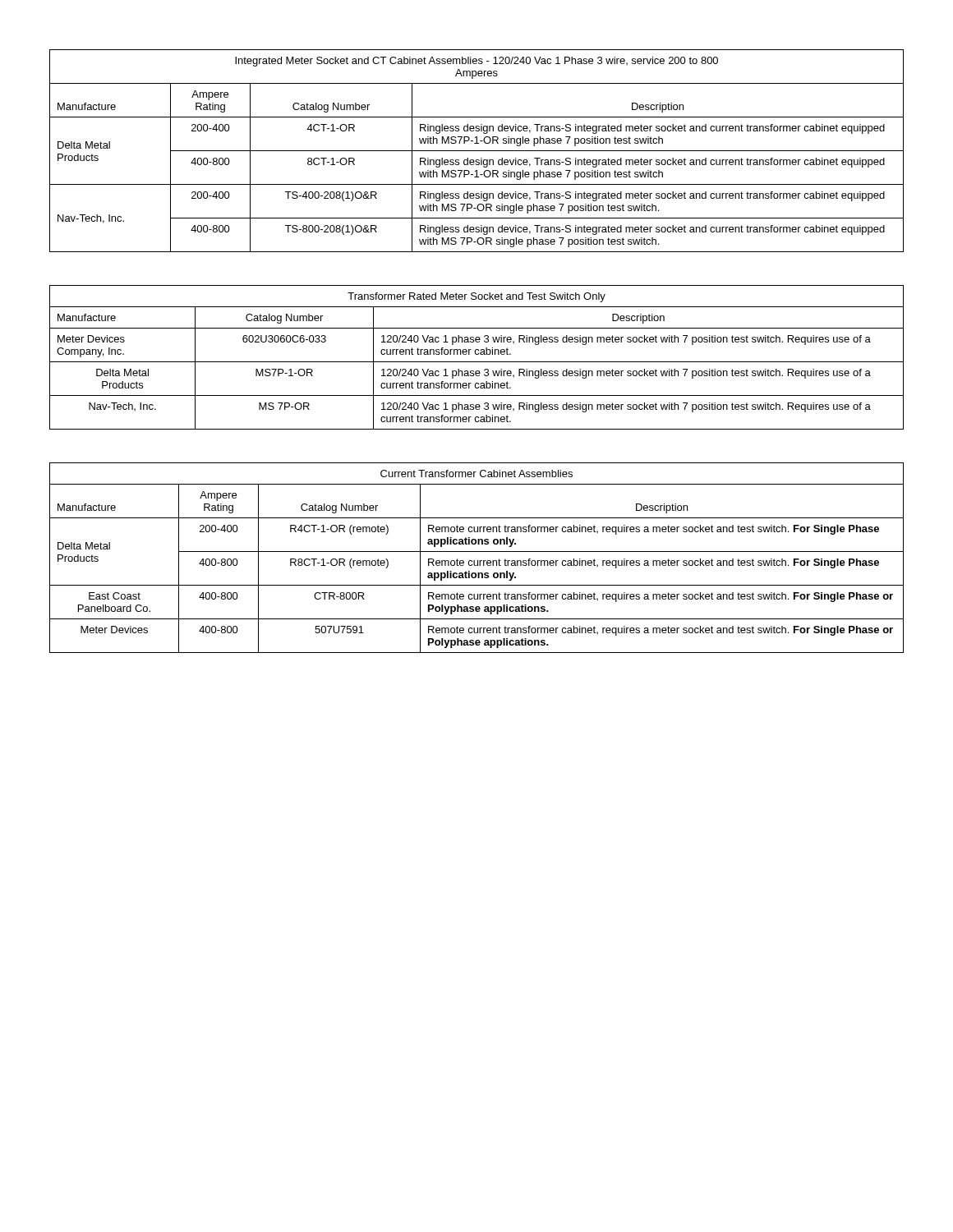Locate the table with the text "R4CT-1-OR (remote)"

[x=476, y=558]
